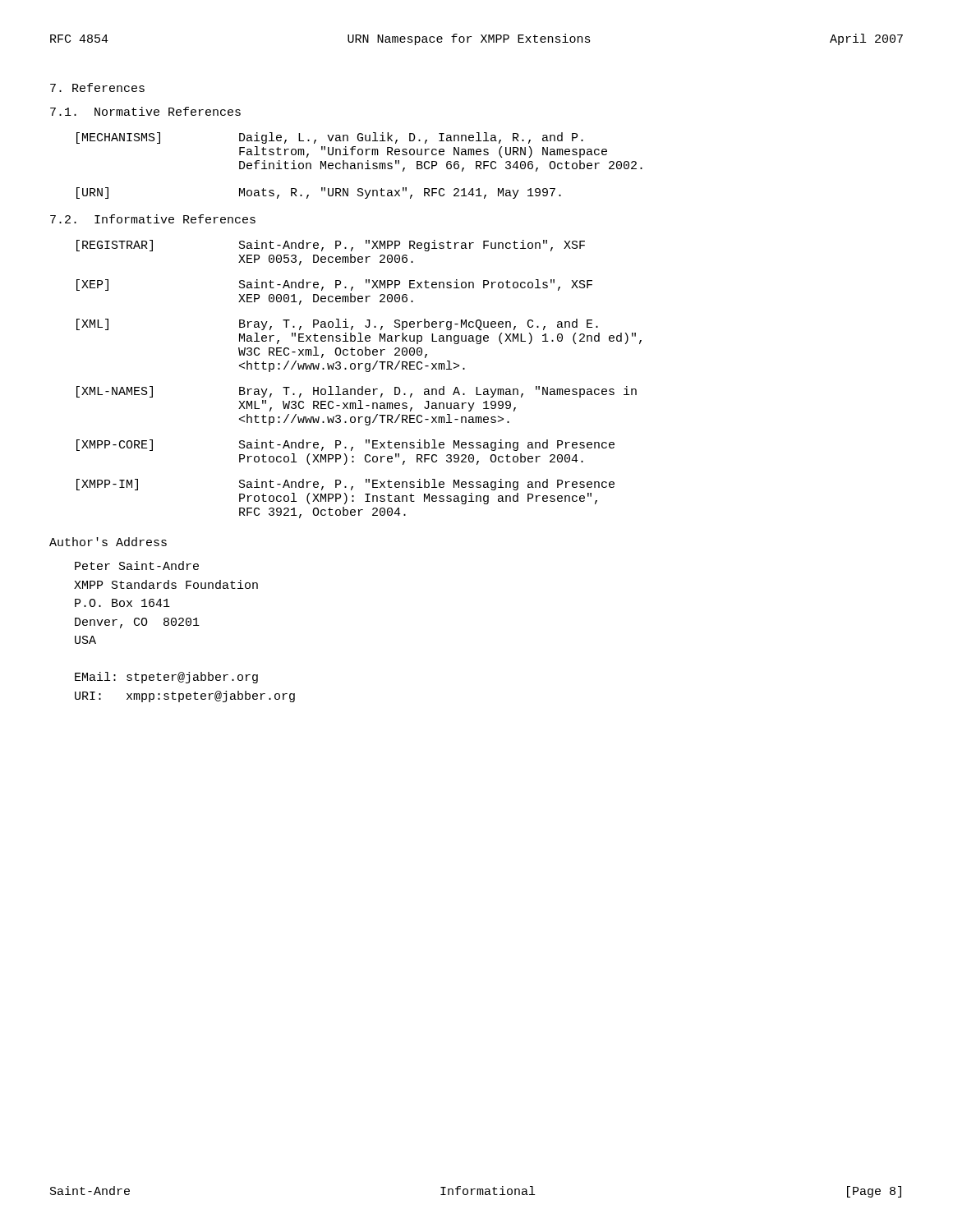The width and height of the screenshot is (953, 1232).
Task: Navigate to the region starting "[XMPP-IM] Saint-Andre, P., "Extensible Messaging"
Action: tap(476, 499)
